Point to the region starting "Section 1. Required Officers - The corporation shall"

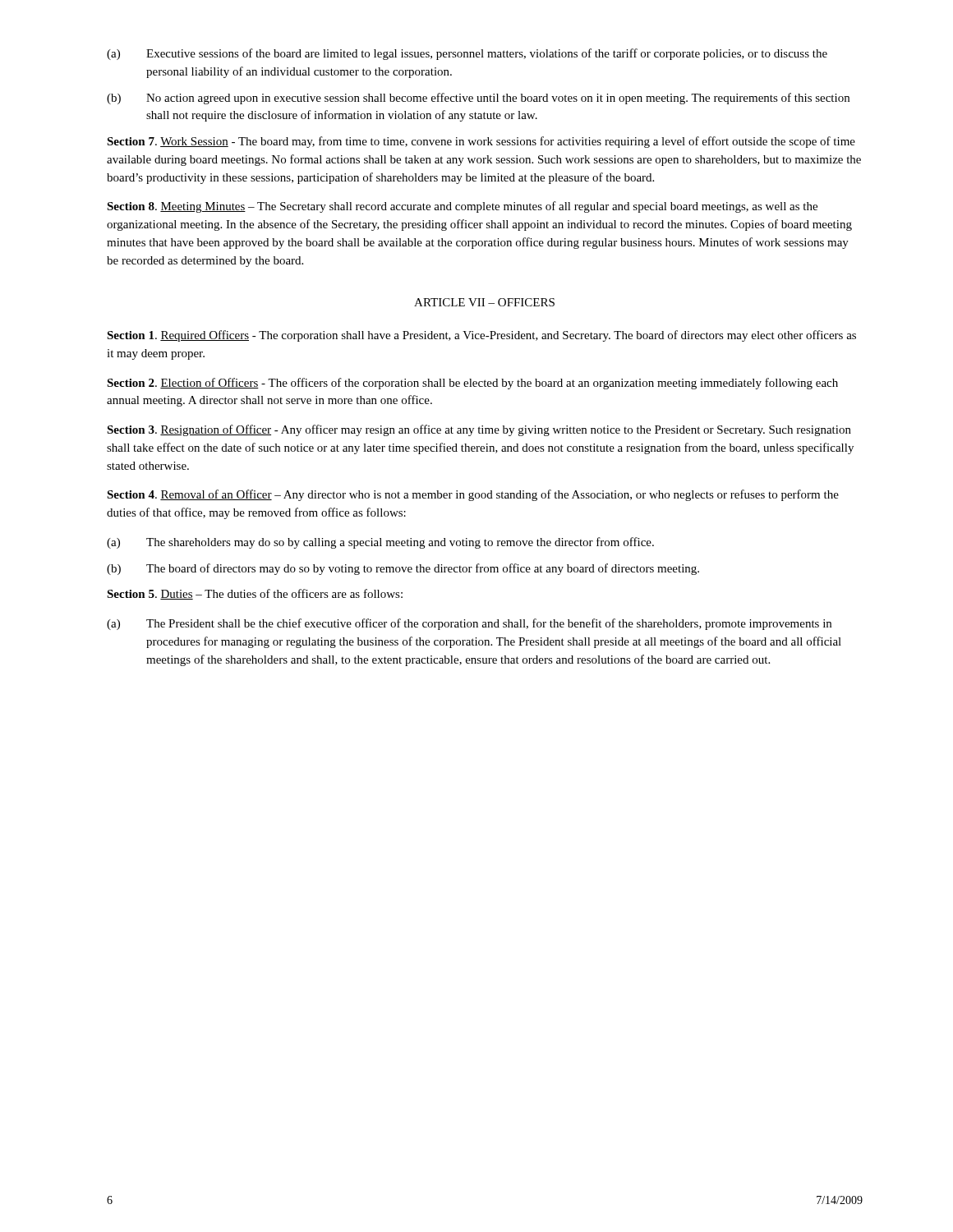482,344
